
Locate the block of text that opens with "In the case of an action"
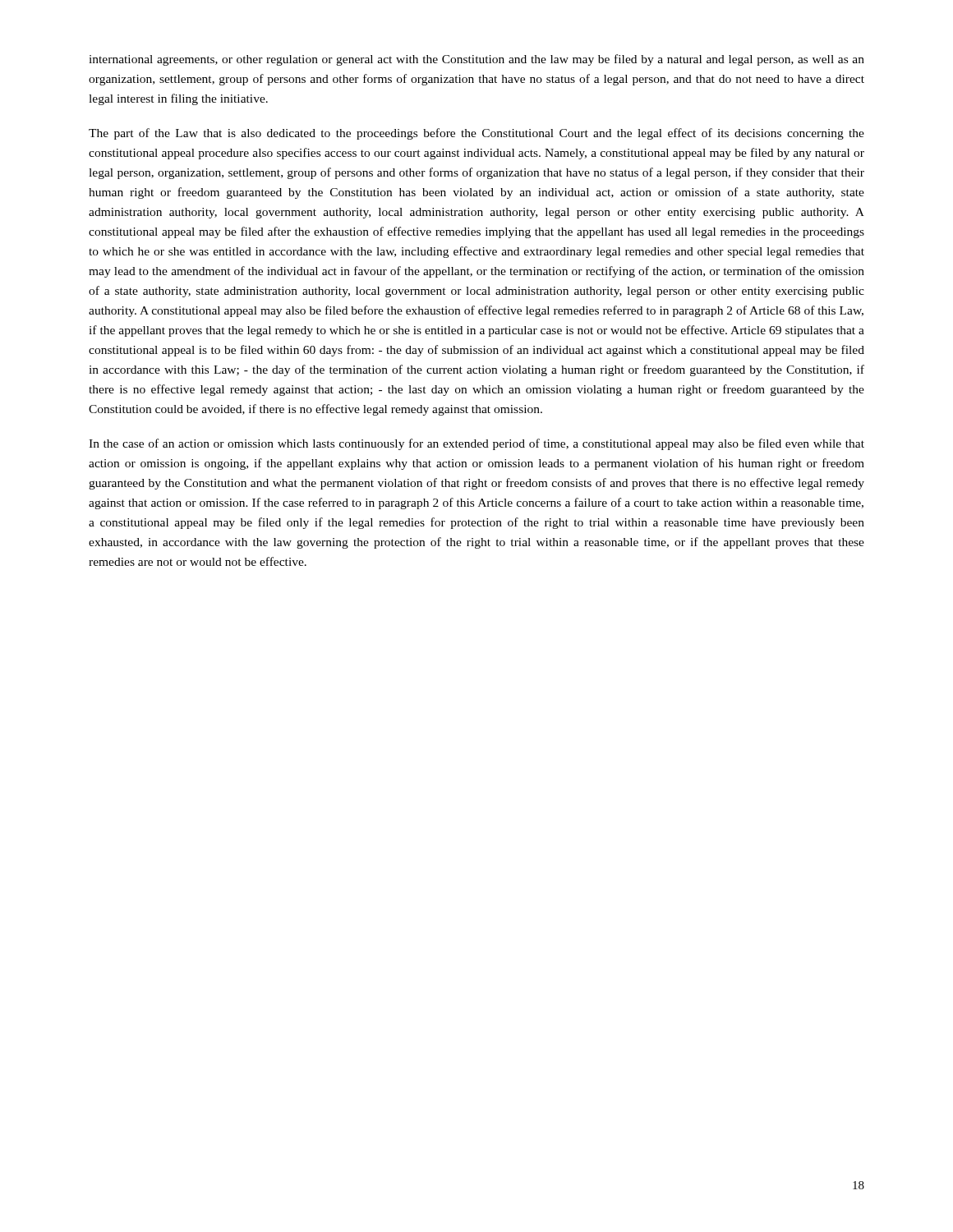(476, 503)
